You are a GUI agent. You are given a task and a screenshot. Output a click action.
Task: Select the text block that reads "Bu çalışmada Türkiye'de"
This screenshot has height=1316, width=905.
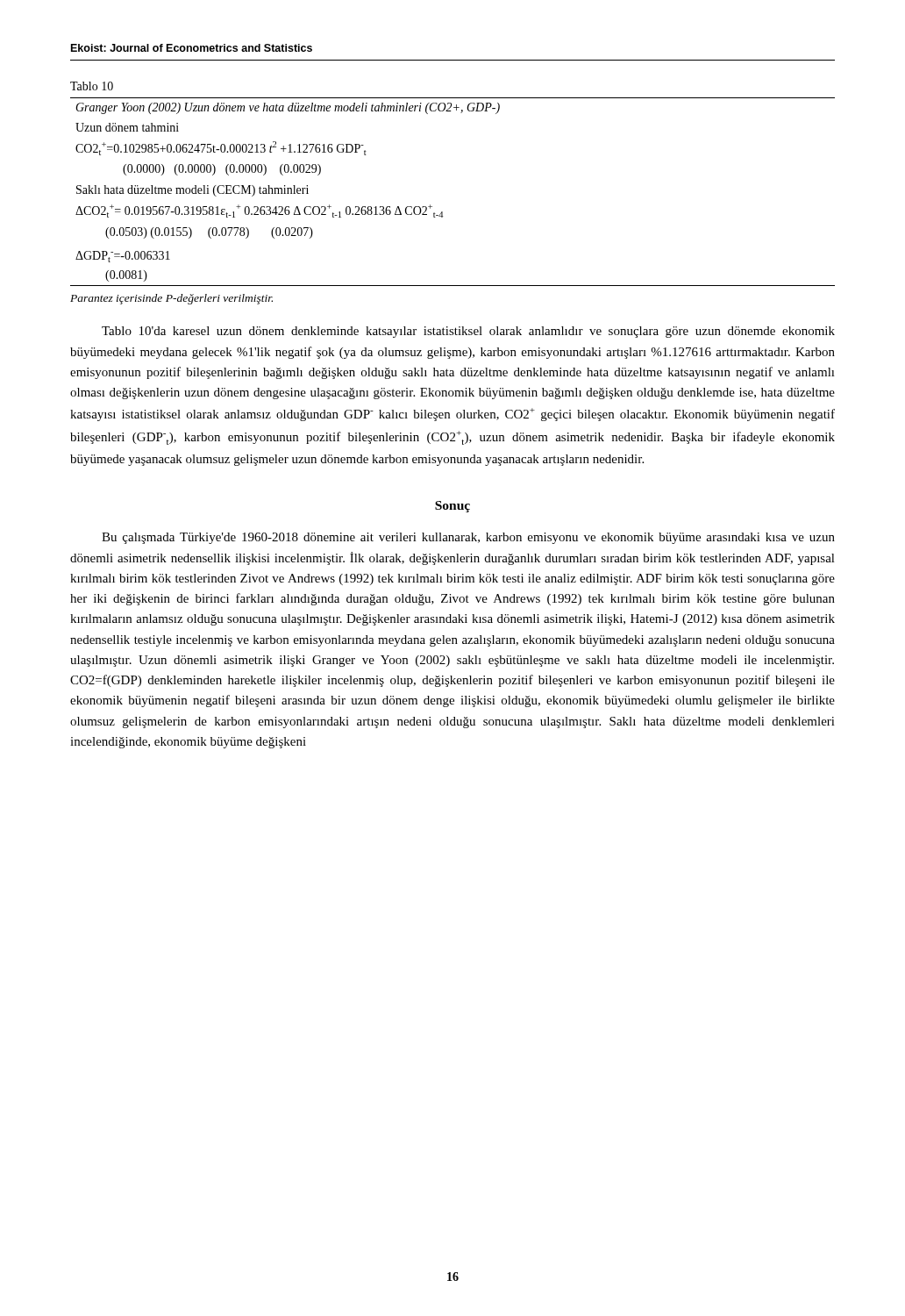pyautogui.click(x=452, y=639)
